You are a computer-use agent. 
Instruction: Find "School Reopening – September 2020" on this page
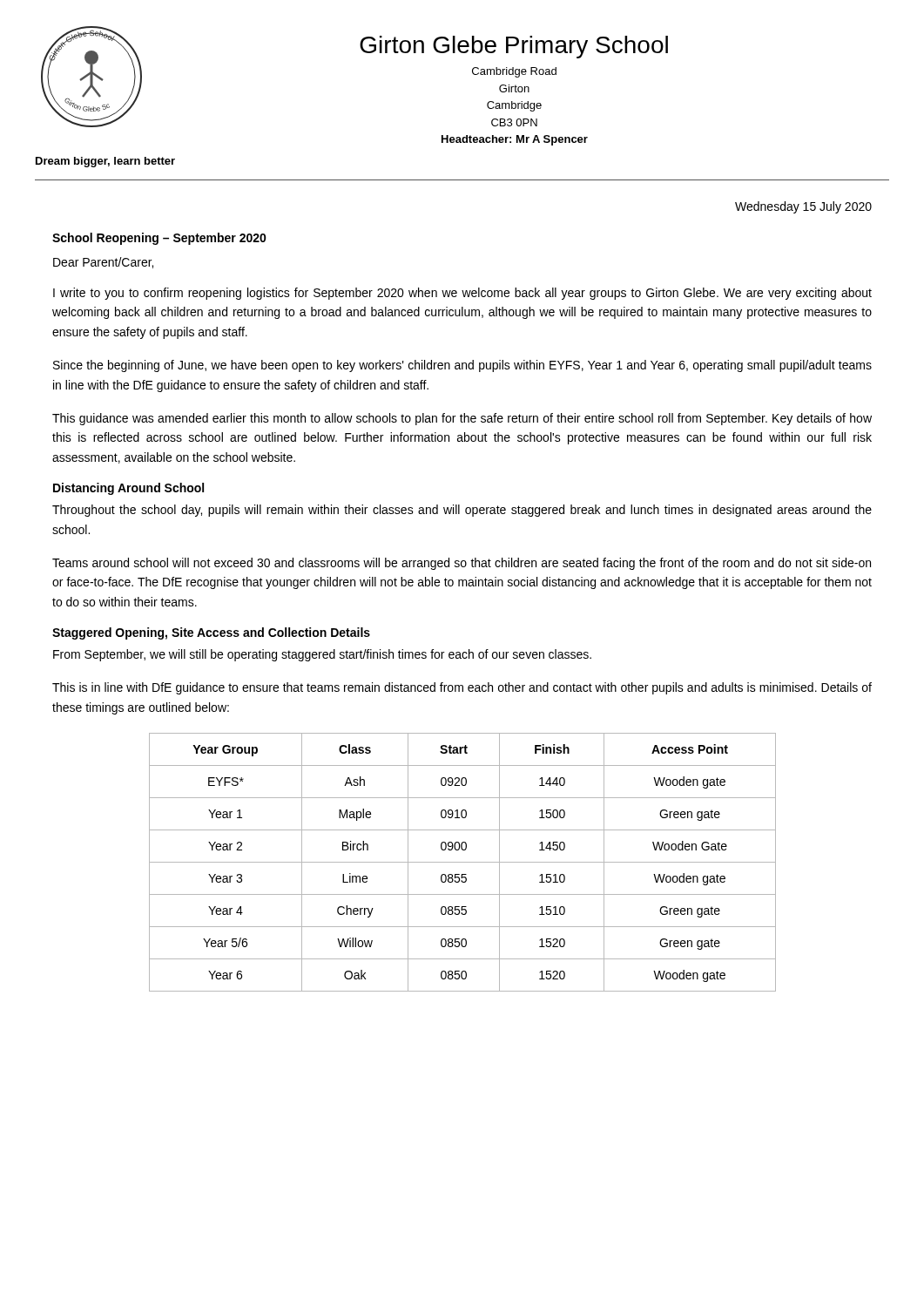159,238
